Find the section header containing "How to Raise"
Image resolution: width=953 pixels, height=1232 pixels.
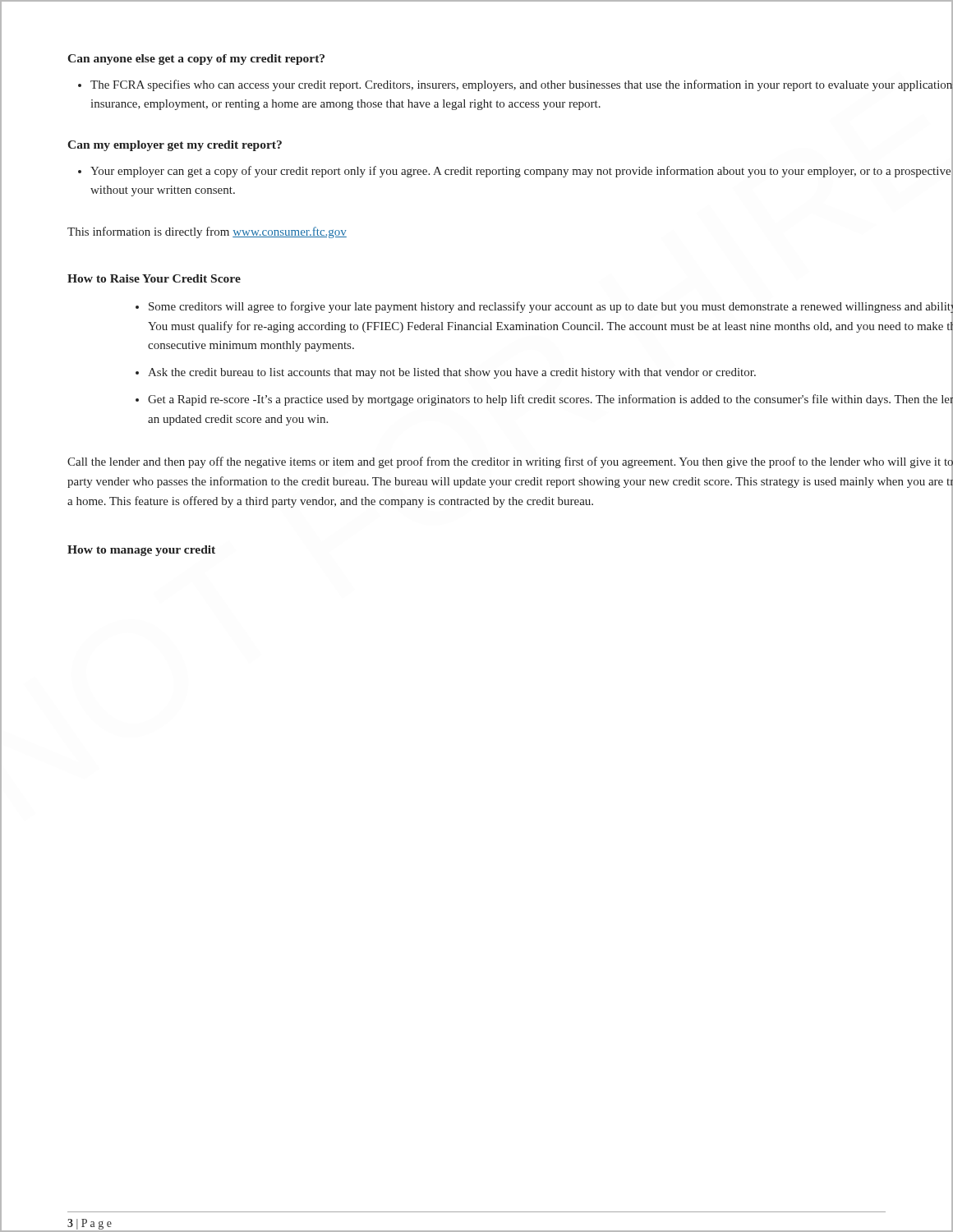click(x=154, y=278)
